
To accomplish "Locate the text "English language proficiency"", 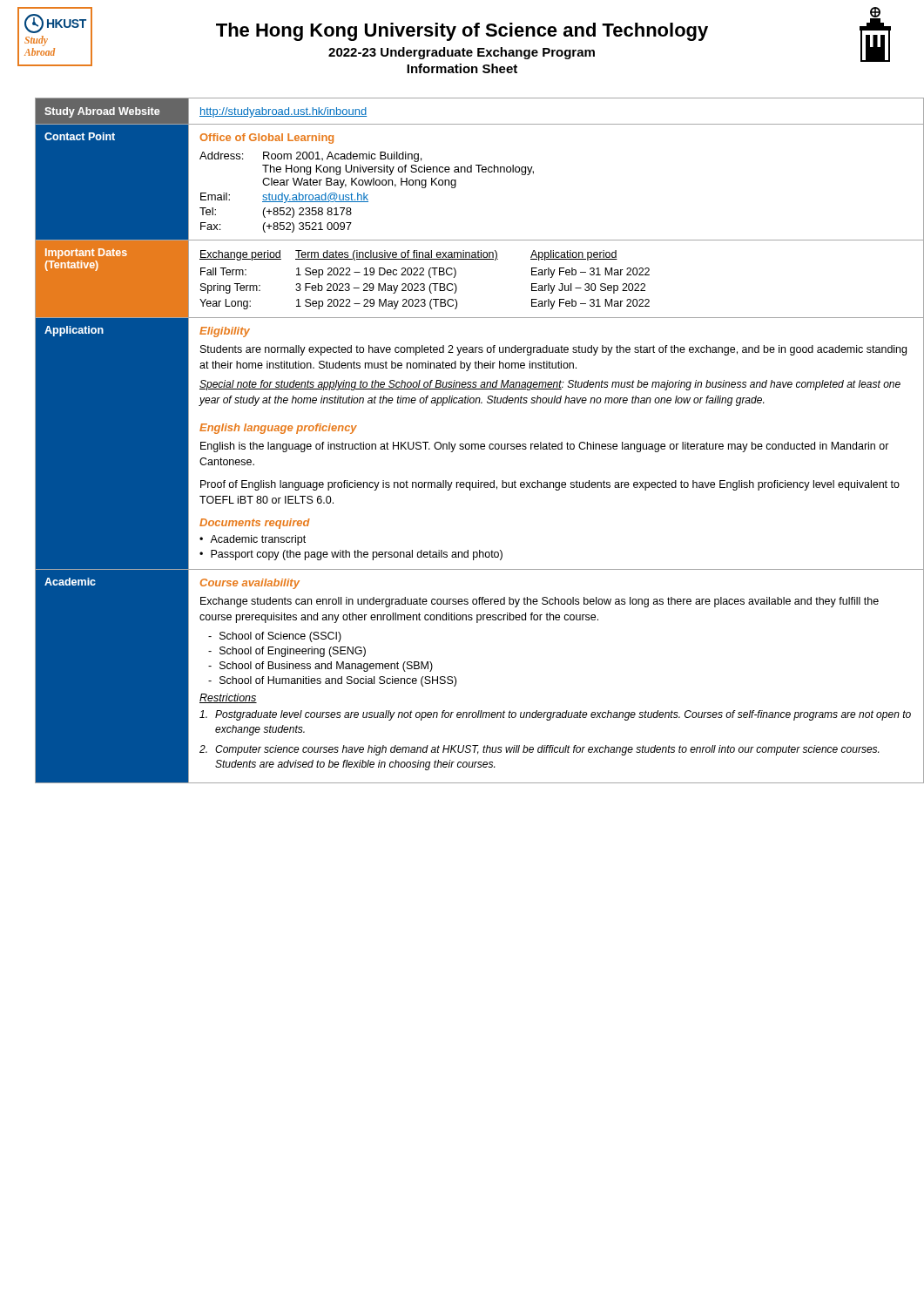I will 278,427.
